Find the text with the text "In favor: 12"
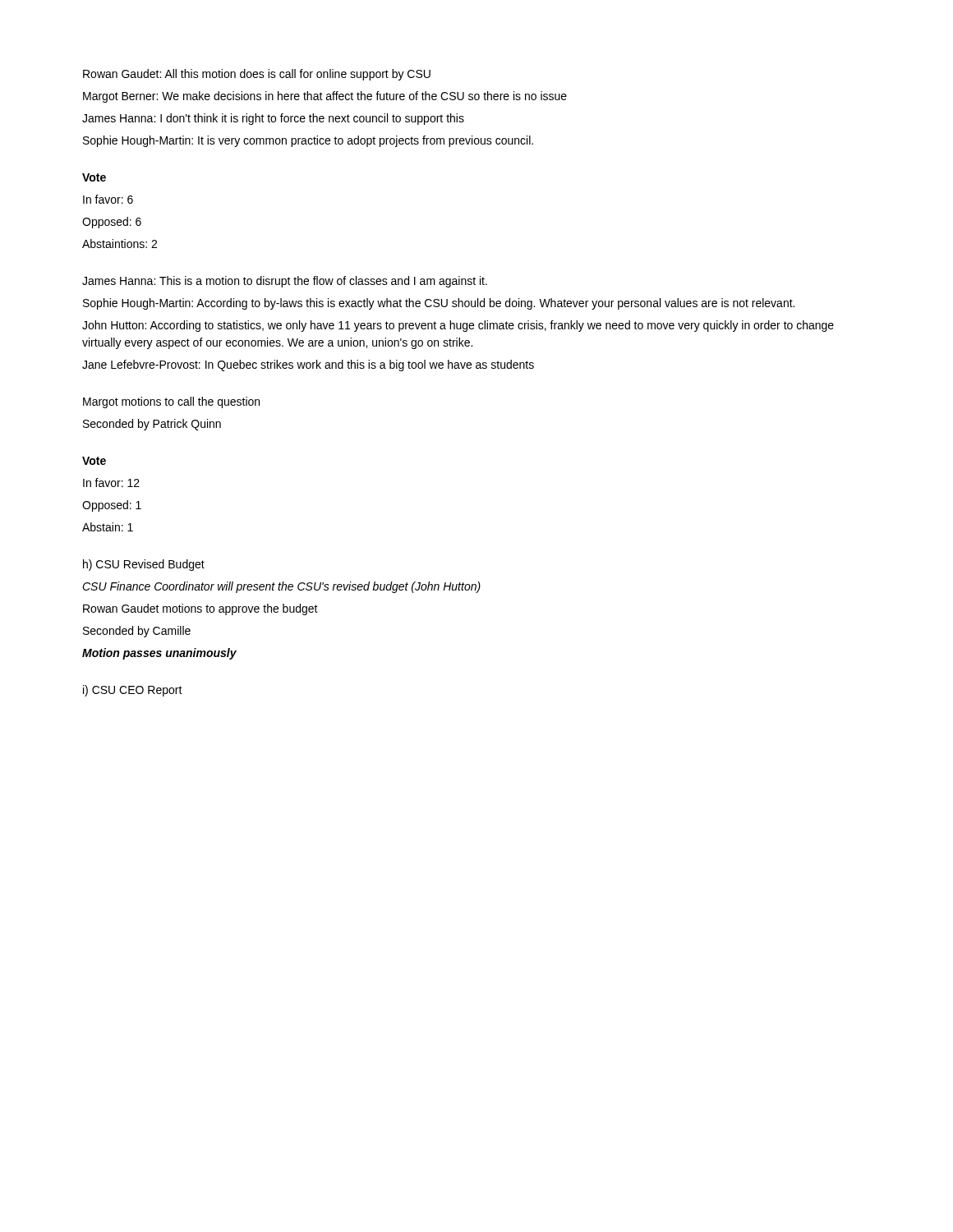Image resolution: width=953 pixels, height=1232 pixels. pyautogui.click(x=111, y=483)
